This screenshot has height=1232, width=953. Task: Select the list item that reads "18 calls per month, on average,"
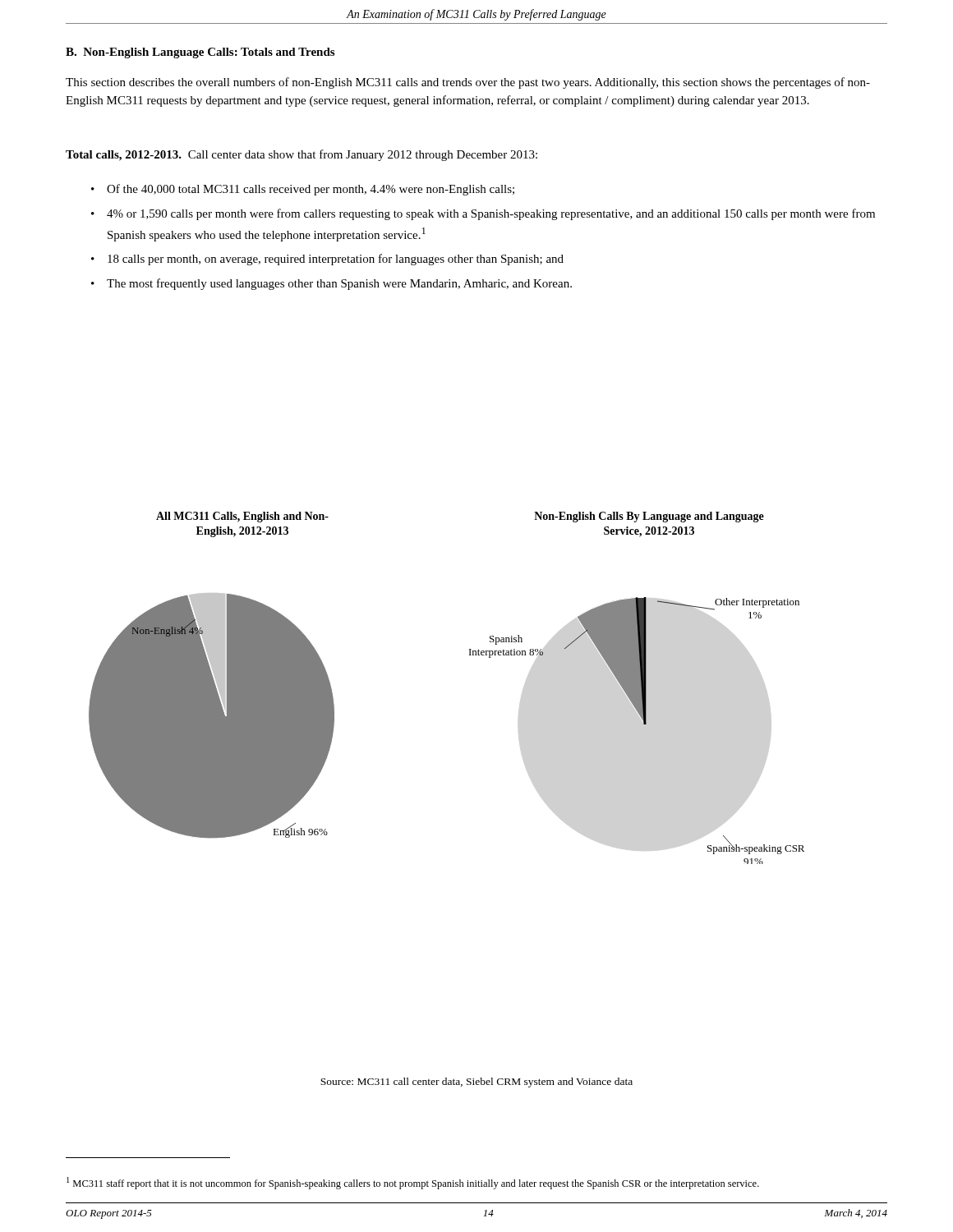tap(335, 259)
